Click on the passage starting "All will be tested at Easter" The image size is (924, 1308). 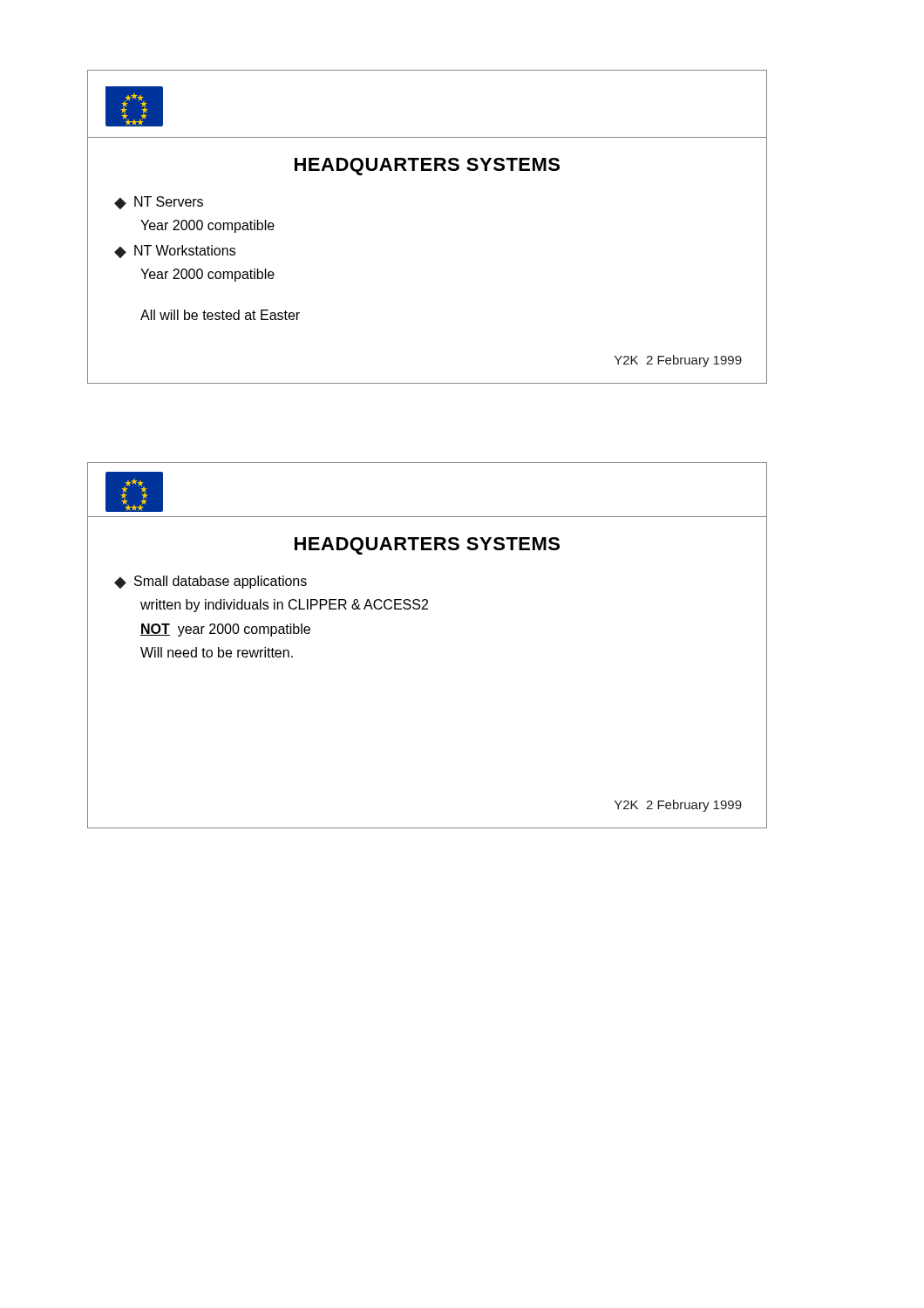click(x=220, y=315)
